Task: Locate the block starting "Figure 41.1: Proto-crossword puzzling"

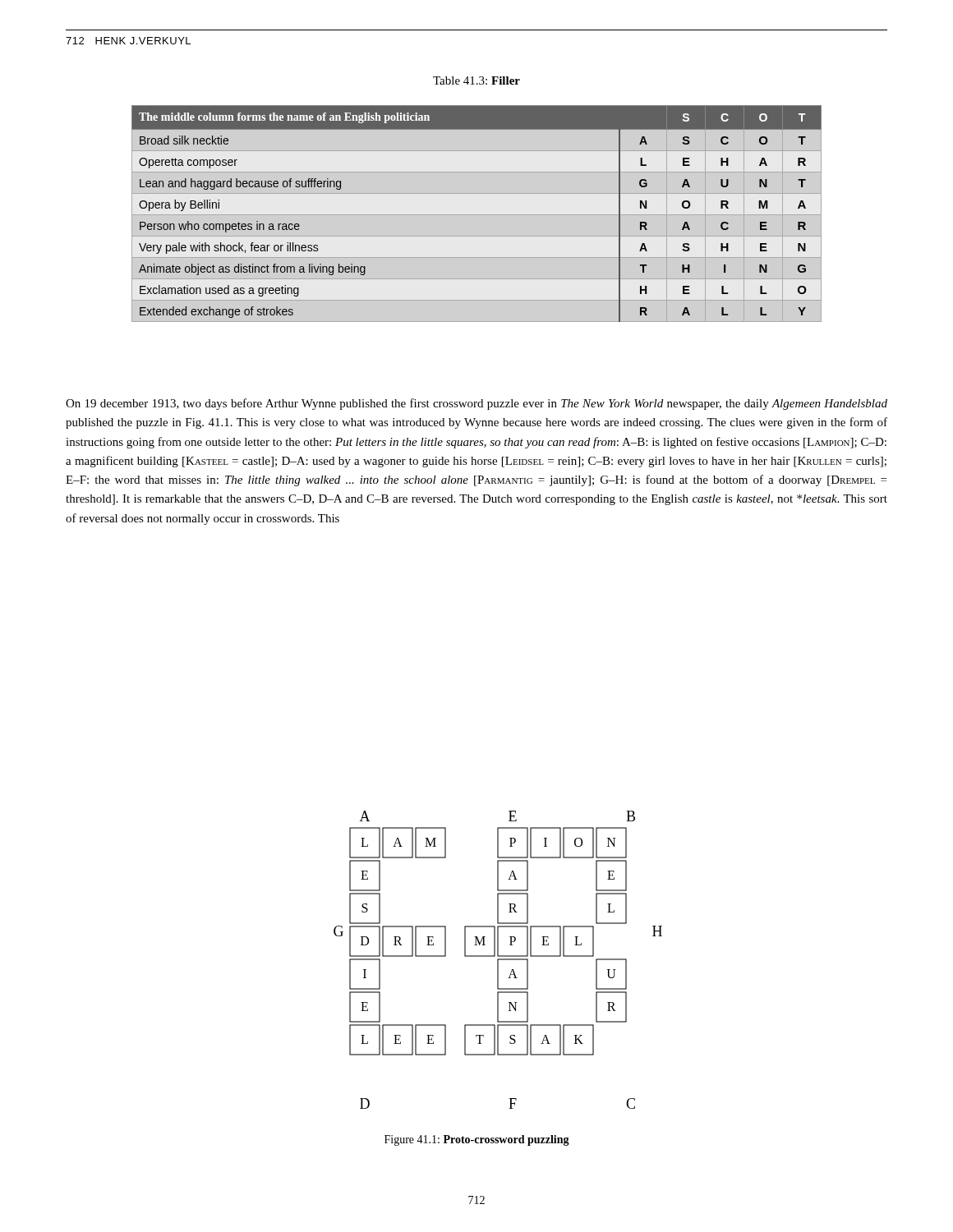Action: 476,1140
